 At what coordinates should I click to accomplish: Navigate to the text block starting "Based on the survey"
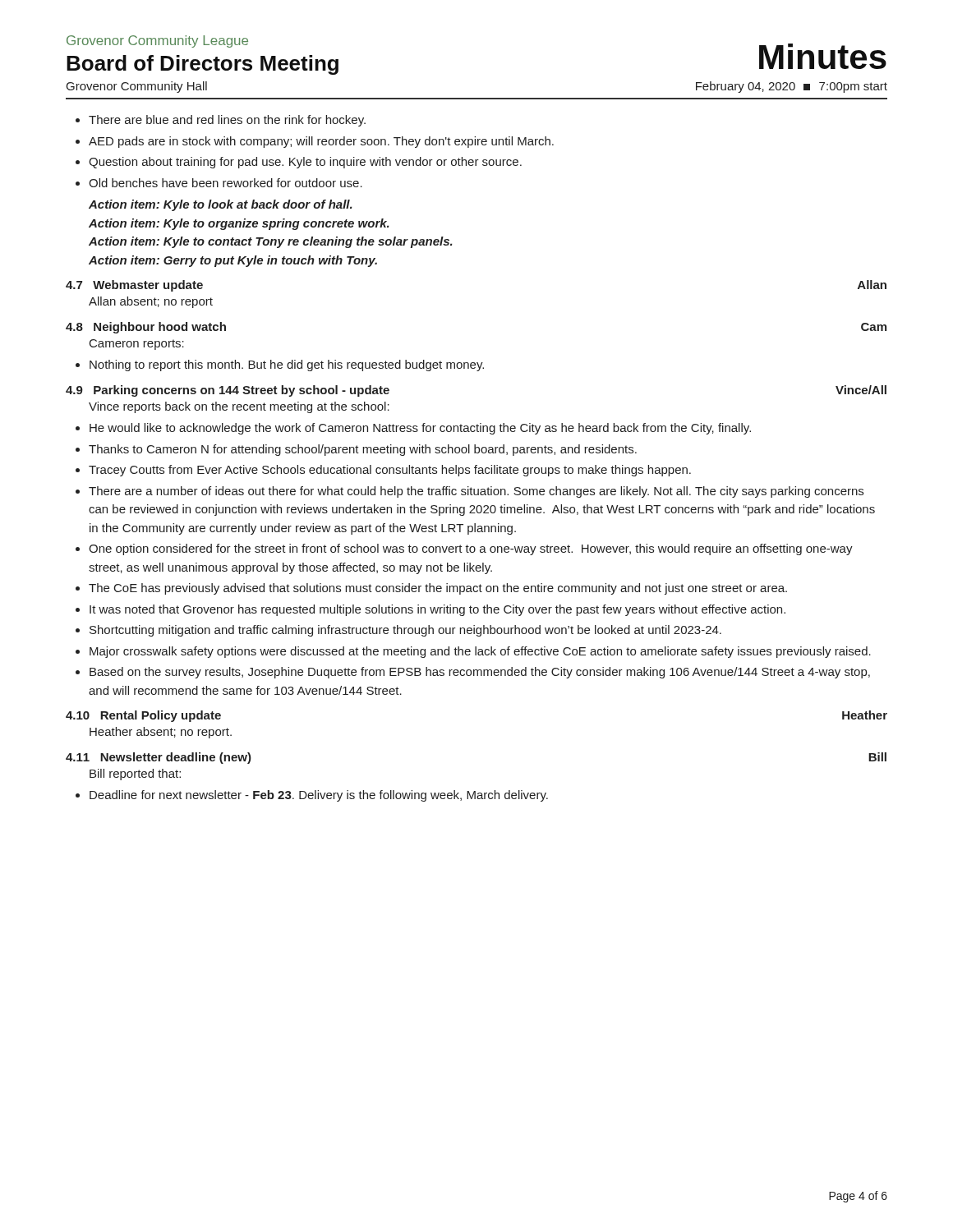[x=480, y=681]
